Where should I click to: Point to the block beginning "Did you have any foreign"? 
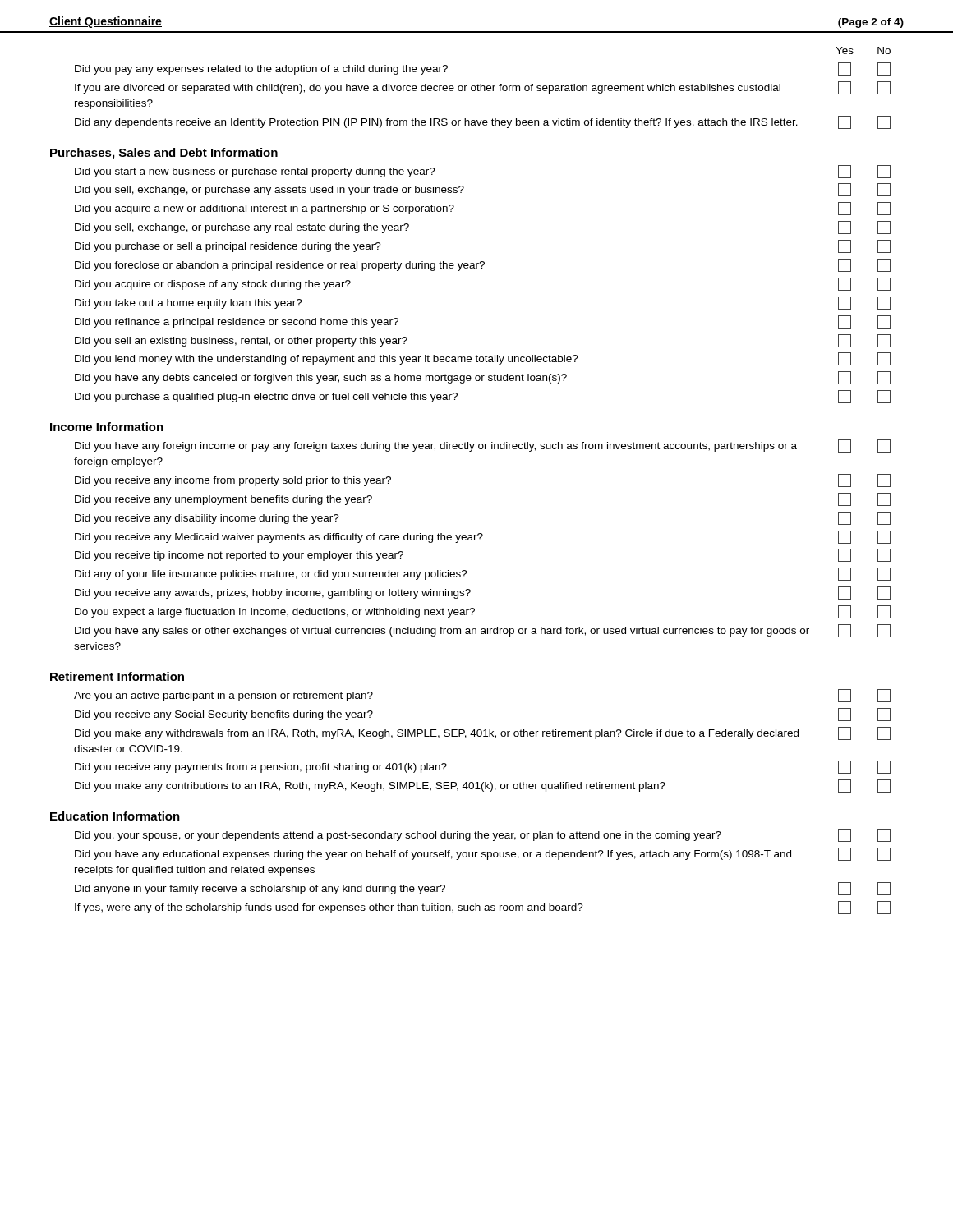[489, 454]
